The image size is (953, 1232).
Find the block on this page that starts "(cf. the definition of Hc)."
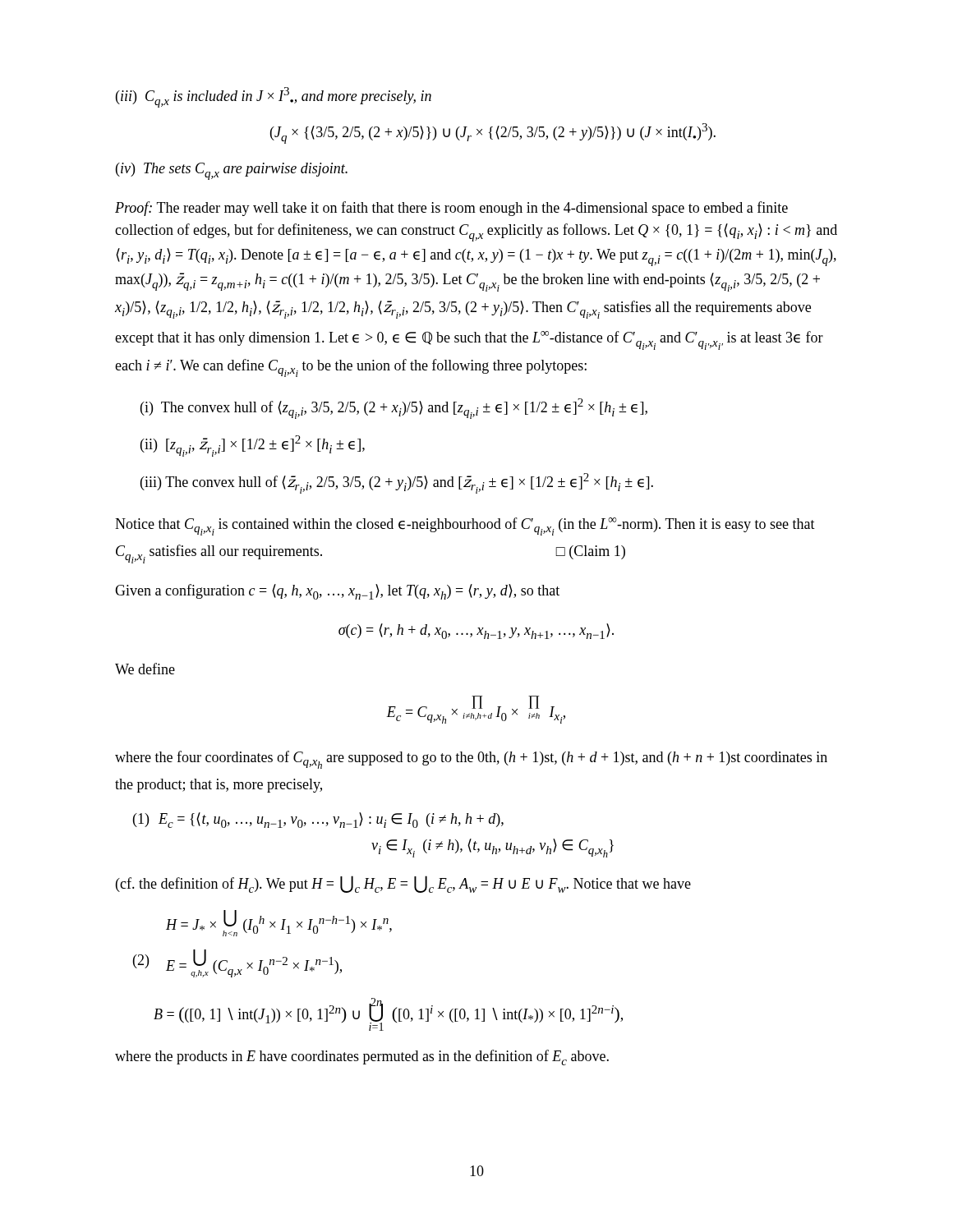click(x=403, y=884)
